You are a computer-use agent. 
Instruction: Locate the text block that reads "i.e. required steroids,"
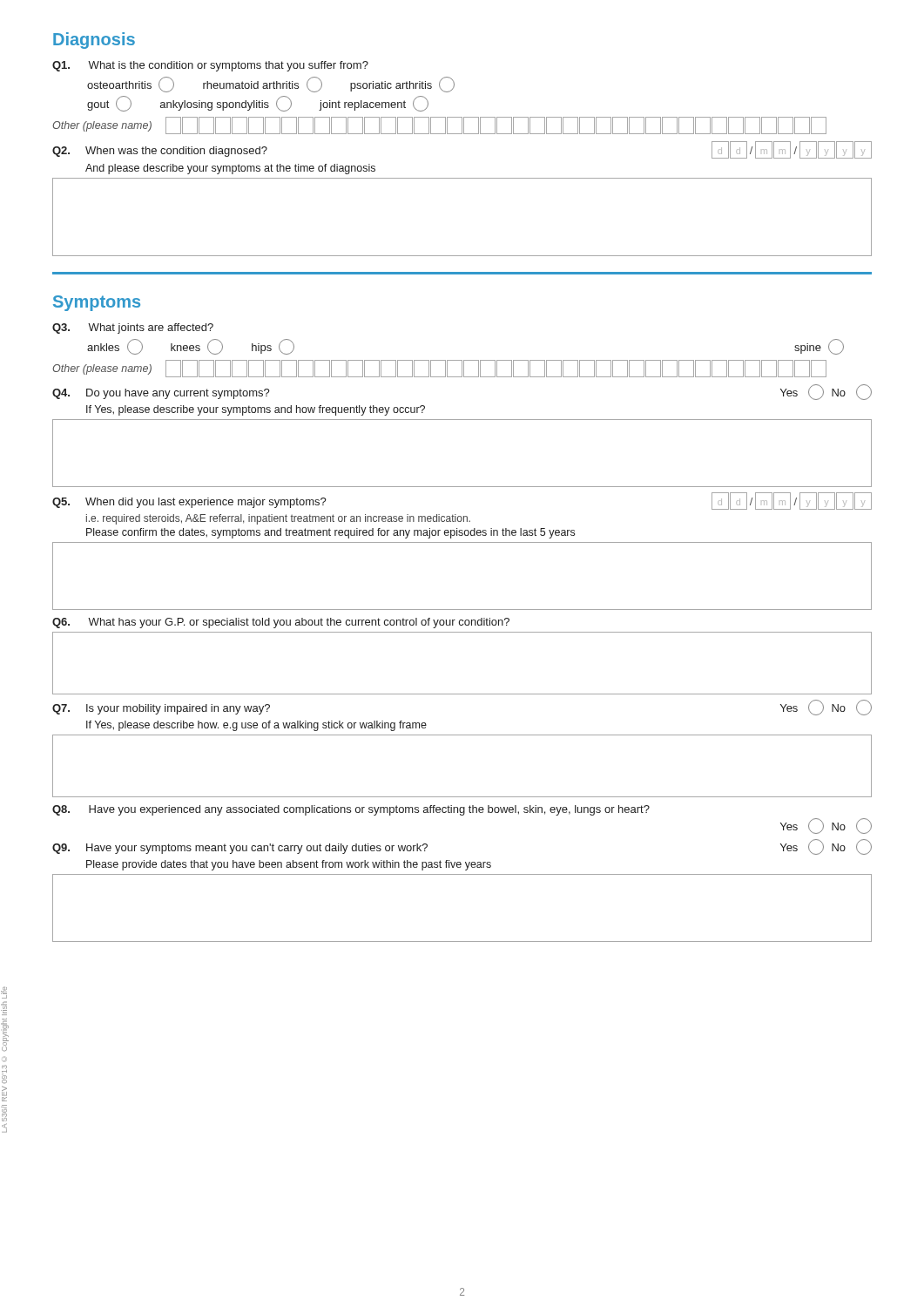[x=278, y=518]
